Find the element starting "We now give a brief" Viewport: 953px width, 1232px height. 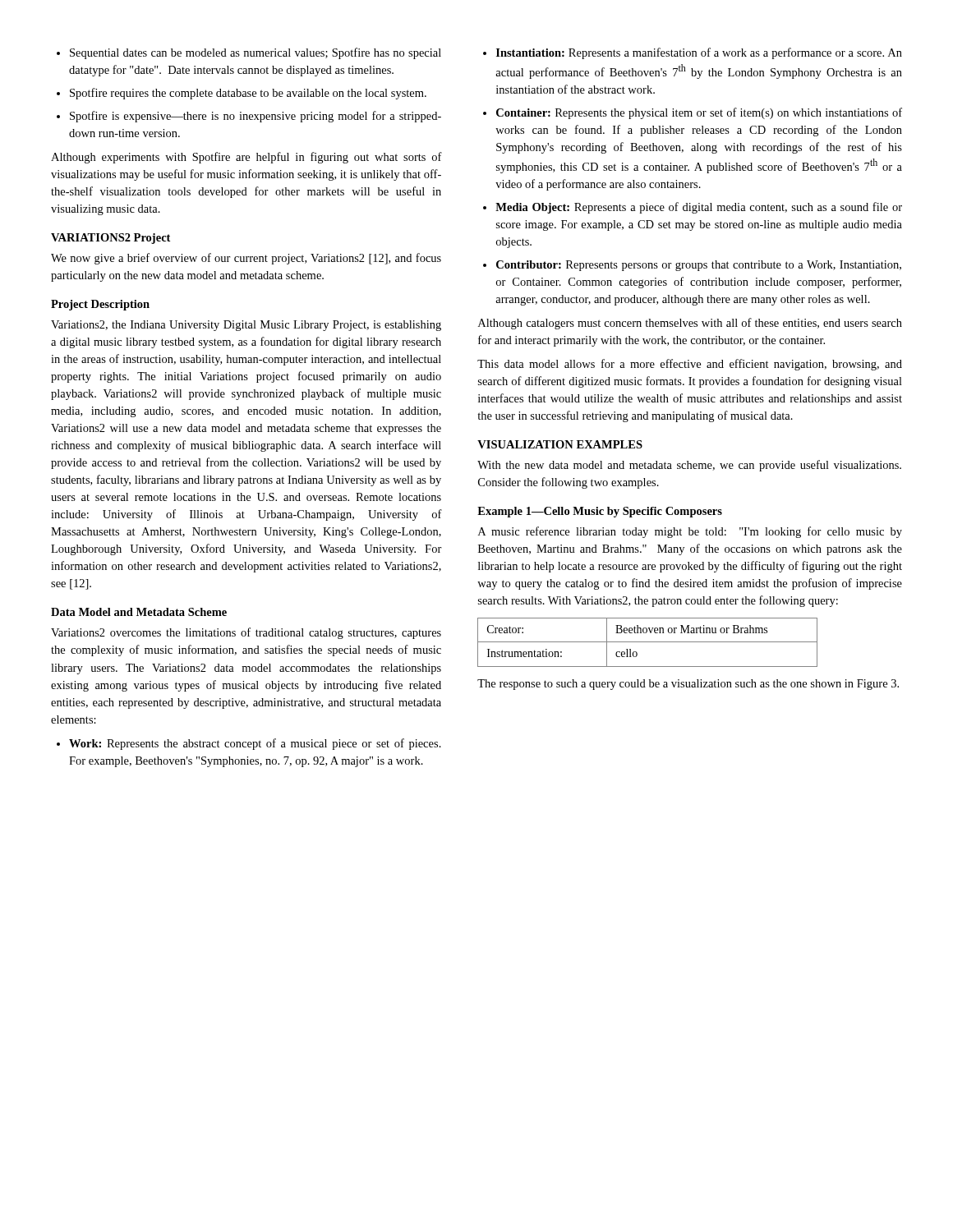click(x=246, y=267)
